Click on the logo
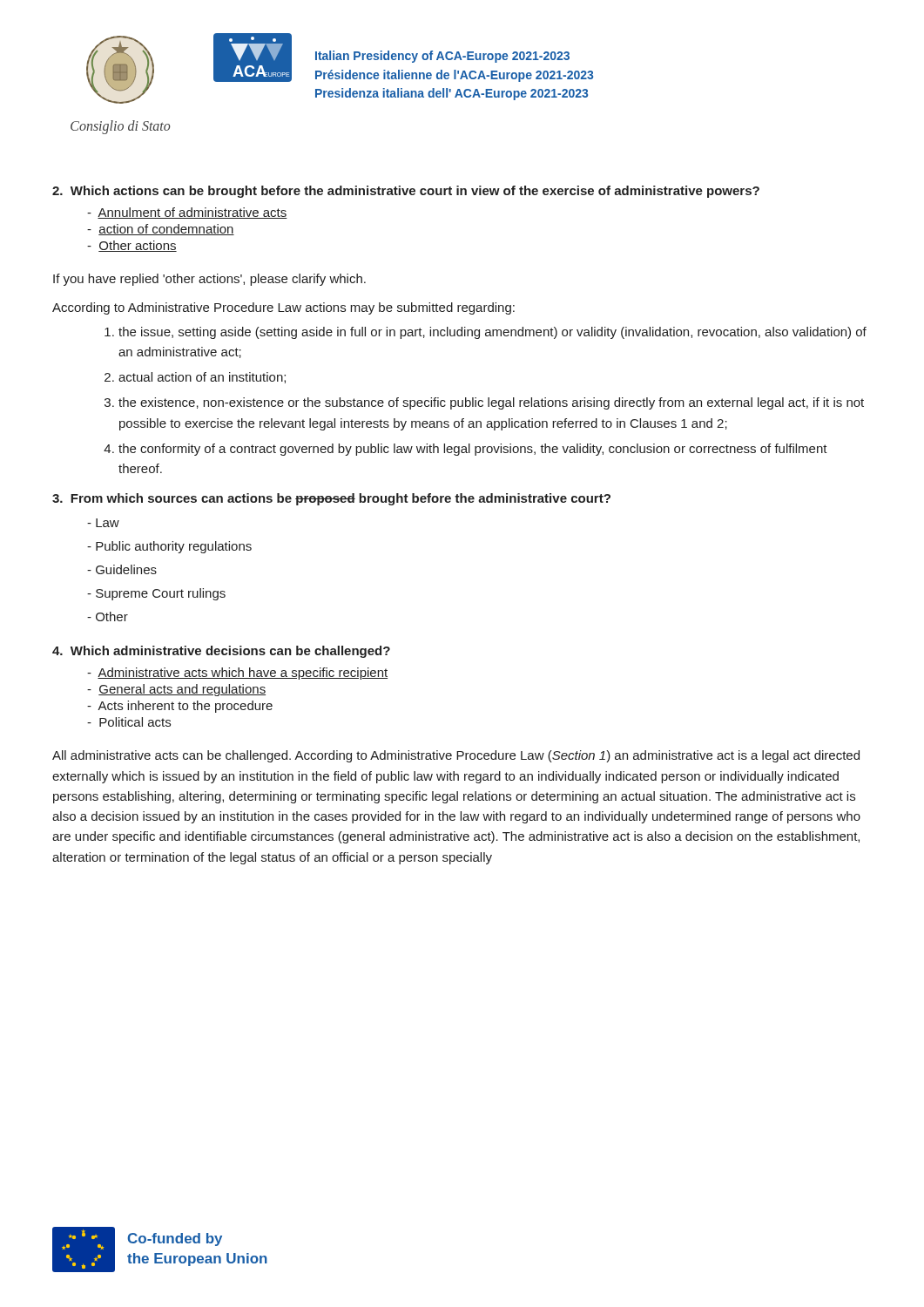Screen dimensions: 1307x924 pos(160,1249)
